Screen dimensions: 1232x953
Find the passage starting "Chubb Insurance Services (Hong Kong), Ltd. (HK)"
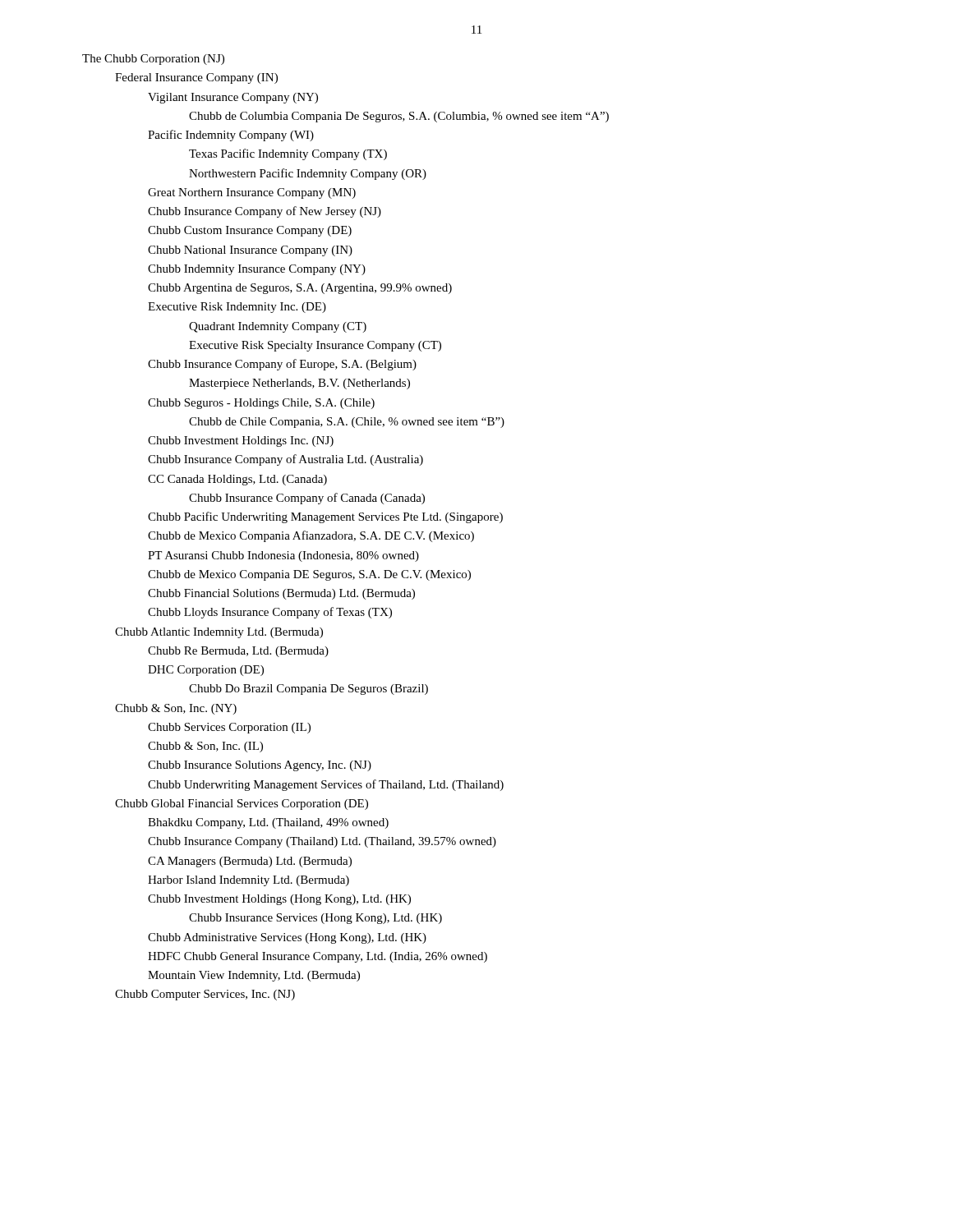(316, 918)
